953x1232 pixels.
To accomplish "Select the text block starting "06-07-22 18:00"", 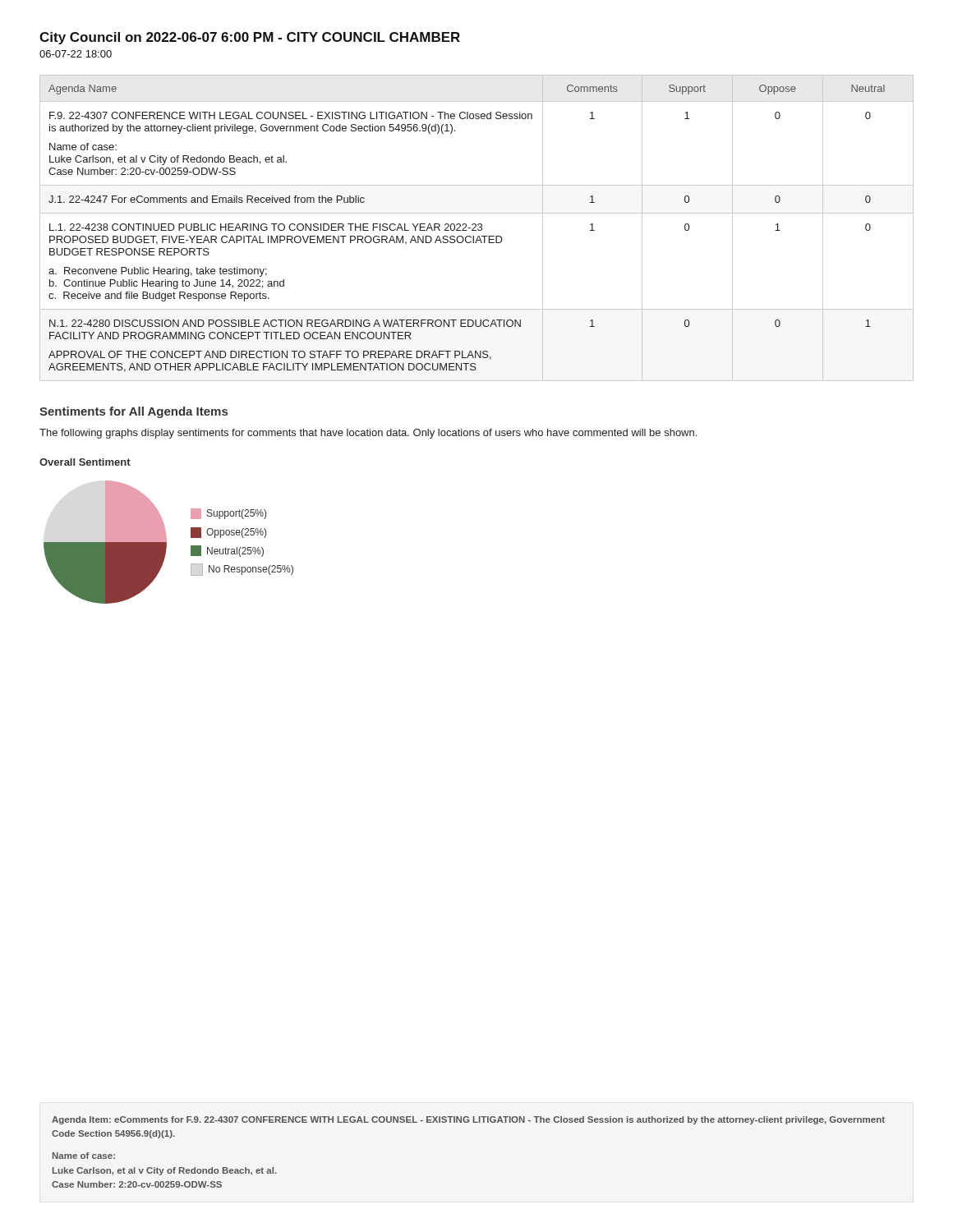I will 76,54.
